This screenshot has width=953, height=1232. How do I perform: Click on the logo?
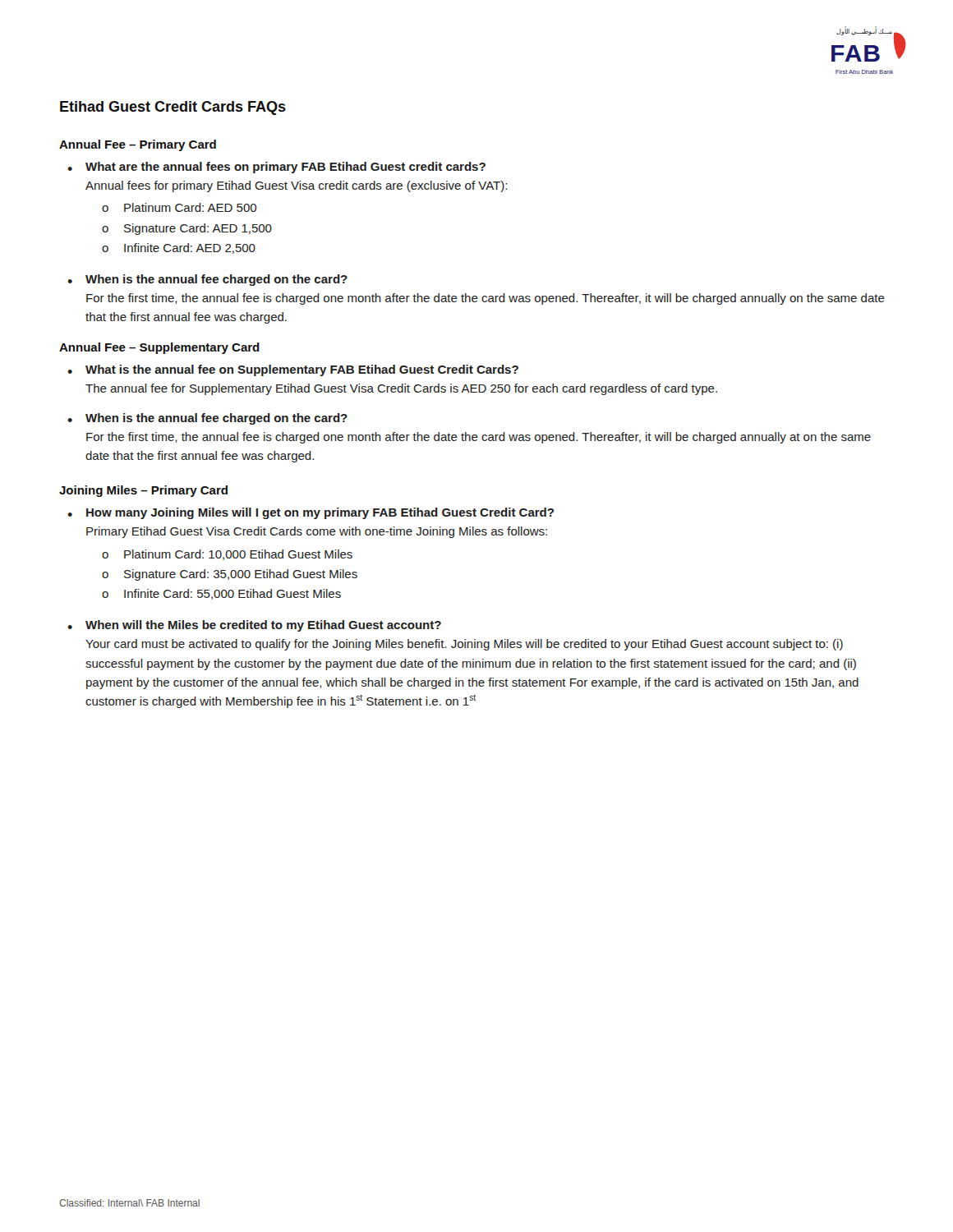(860, 54)
